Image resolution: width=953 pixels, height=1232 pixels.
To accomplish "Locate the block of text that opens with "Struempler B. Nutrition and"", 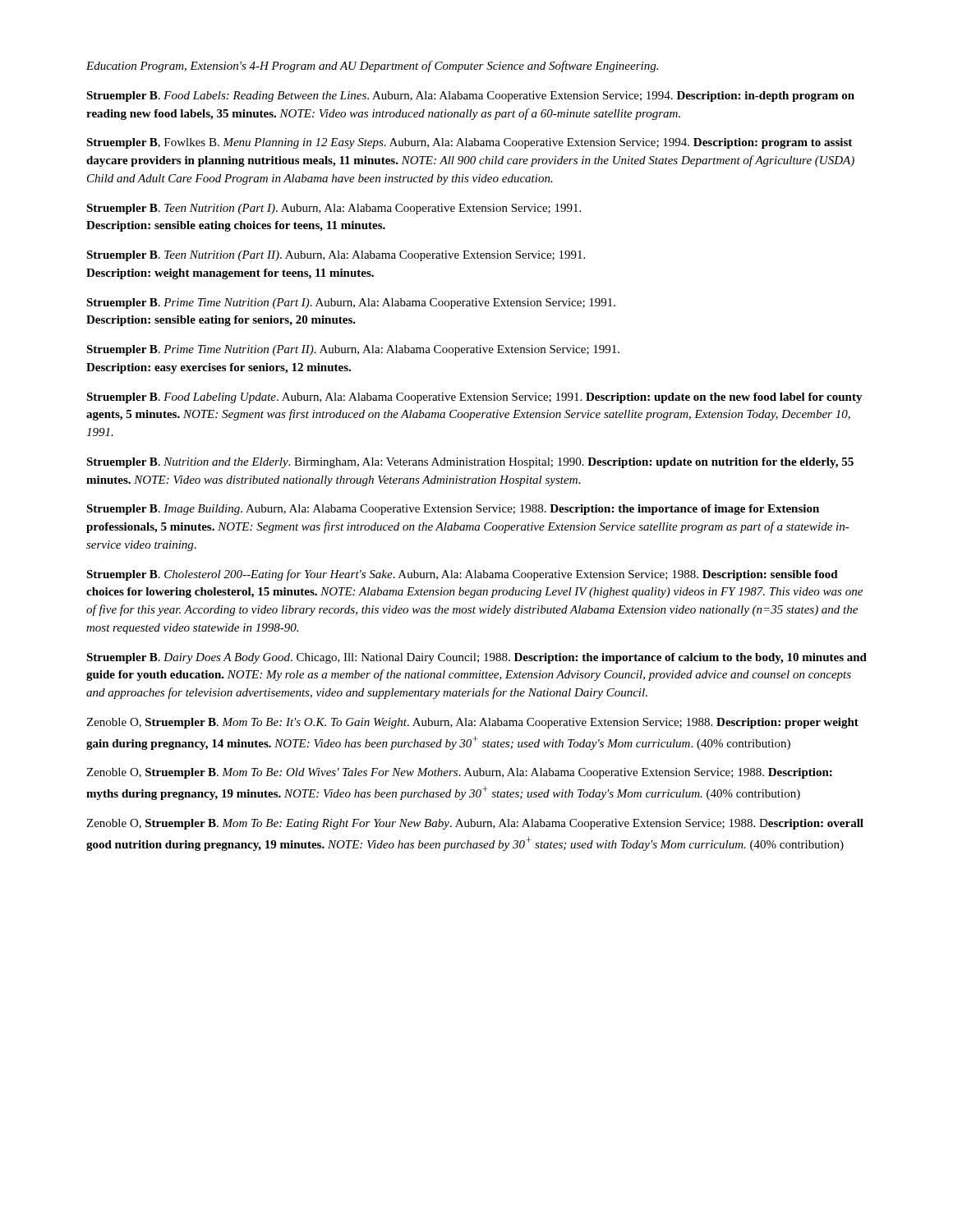I will (x=470, y=470).
